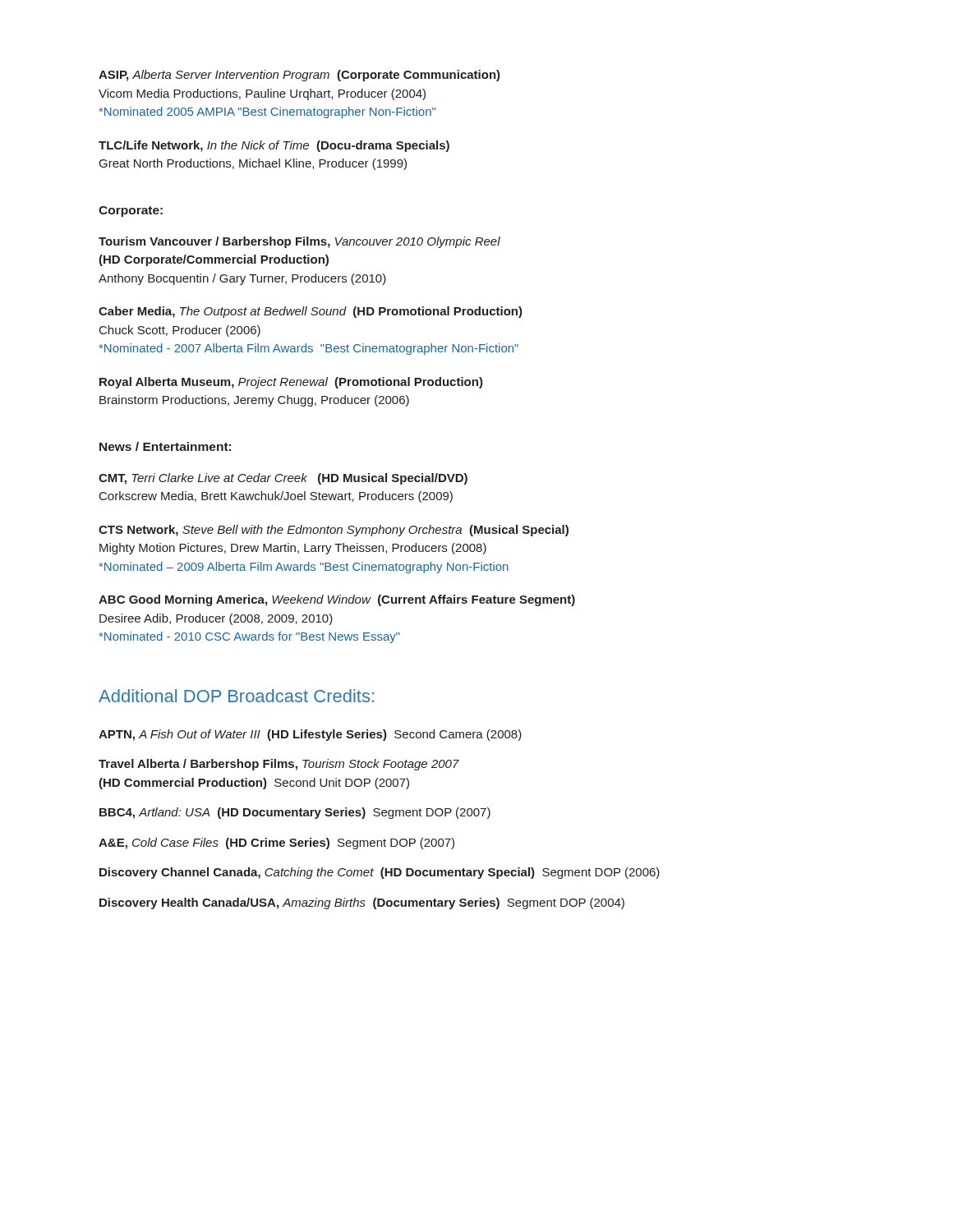
Task: Navigate to the element starting "Discovery Channel Canada, Catching the Comet"
Action: pos(476,873)
